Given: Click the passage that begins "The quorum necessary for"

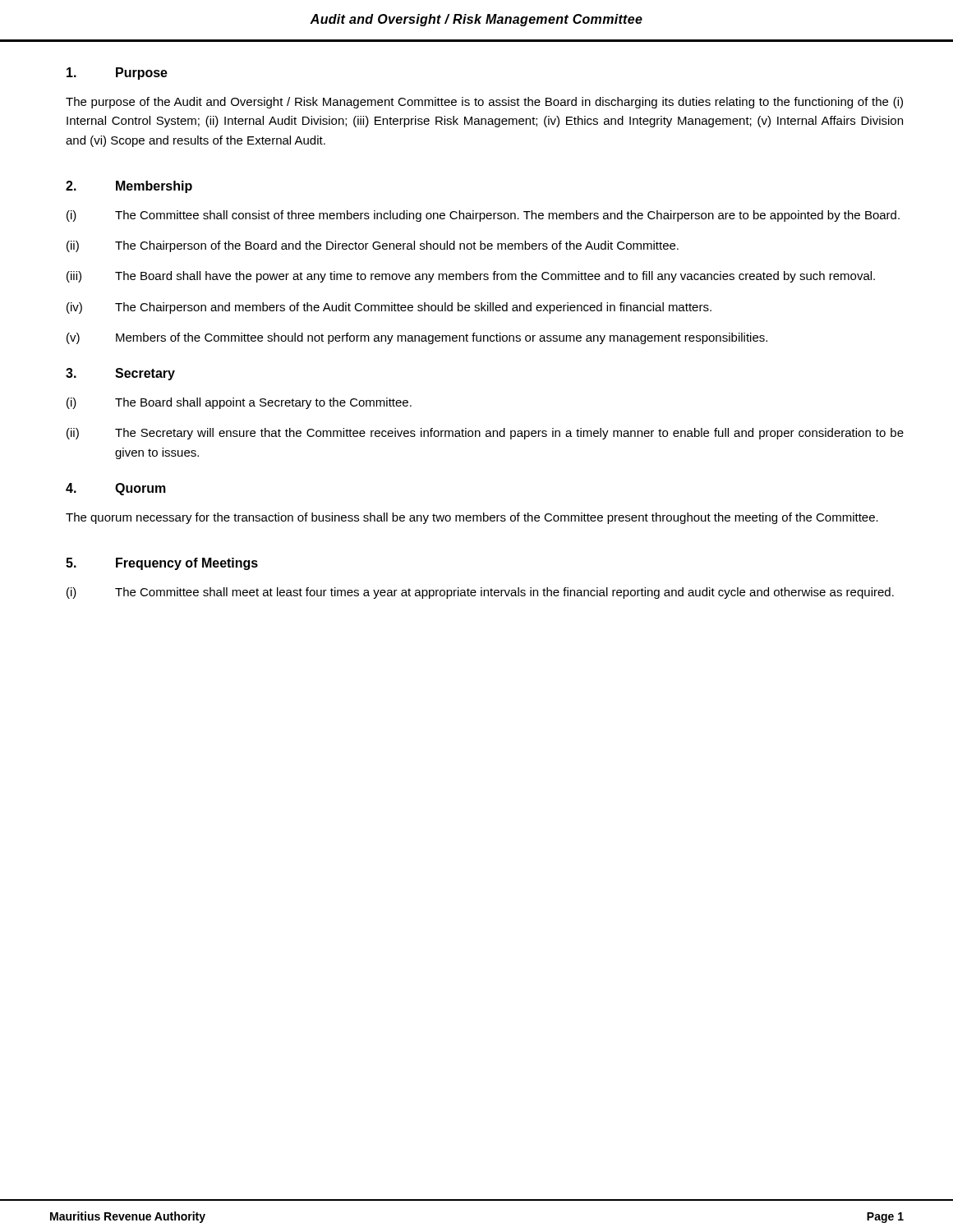Looking at the screenshot, I should click(472, 517).
